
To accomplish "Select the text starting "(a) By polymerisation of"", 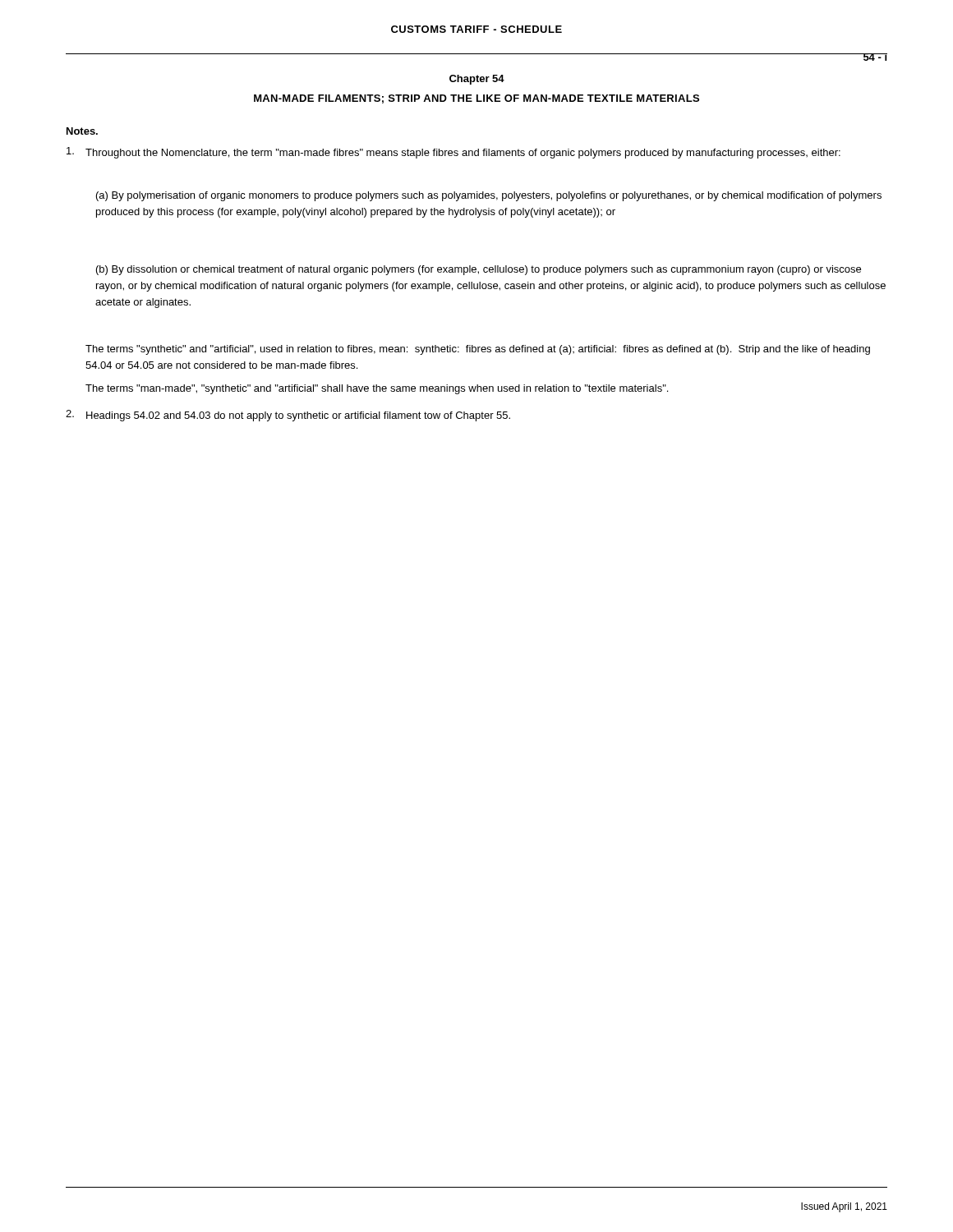I will (x=489, y=203).
